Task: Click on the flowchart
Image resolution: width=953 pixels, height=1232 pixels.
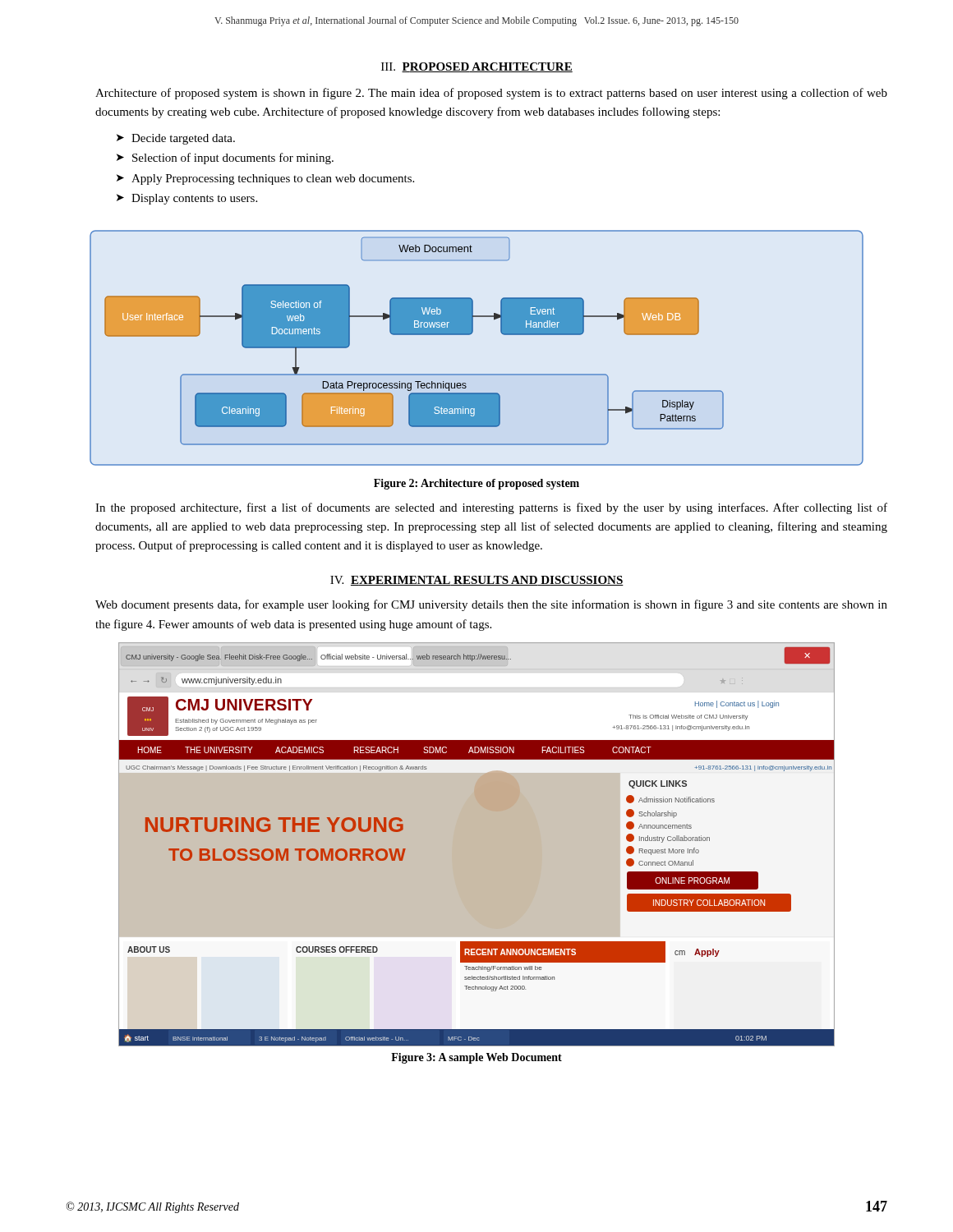Action: point(476,347)
